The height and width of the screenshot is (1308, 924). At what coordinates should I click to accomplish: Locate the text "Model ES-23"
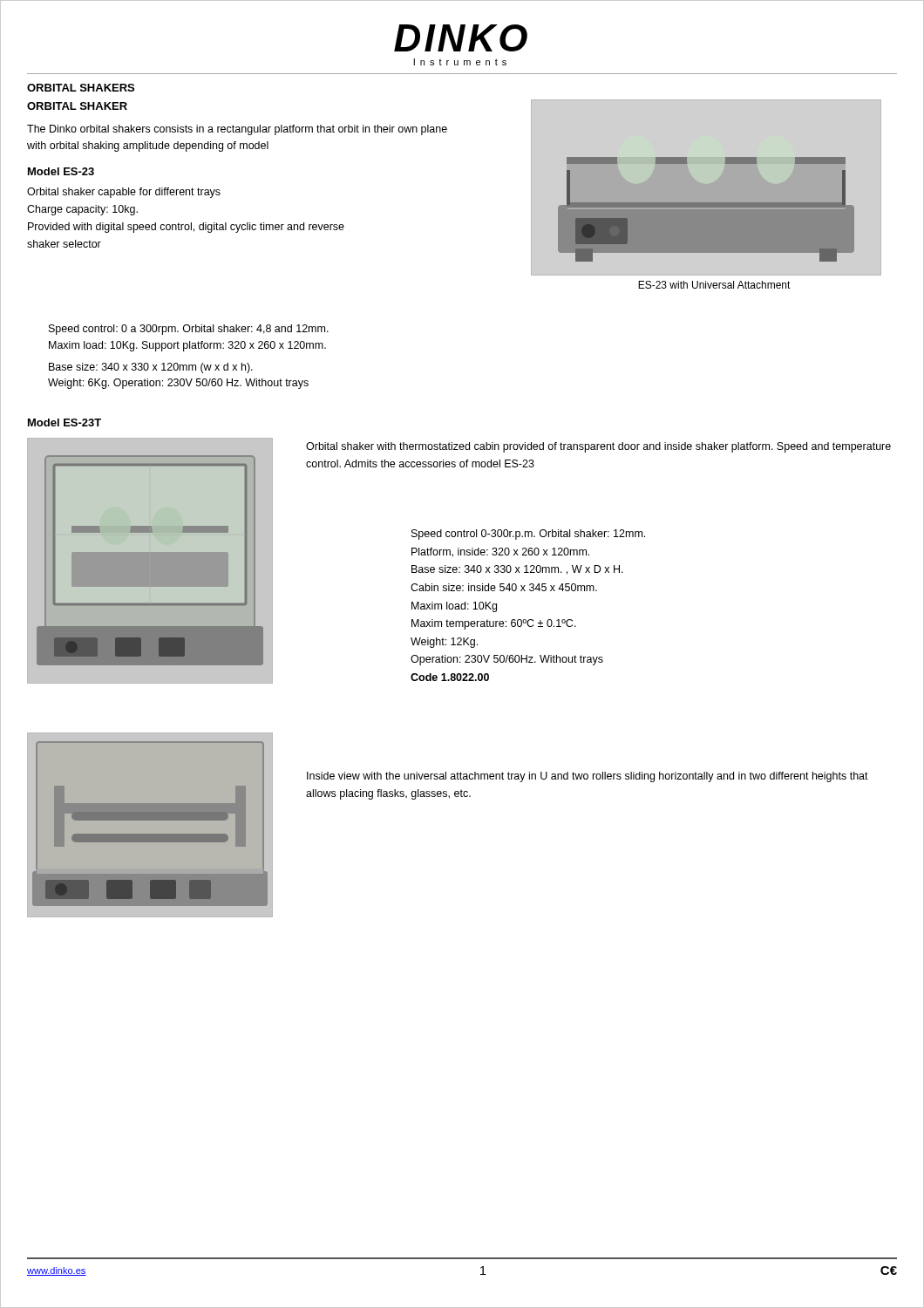[61, 171]
